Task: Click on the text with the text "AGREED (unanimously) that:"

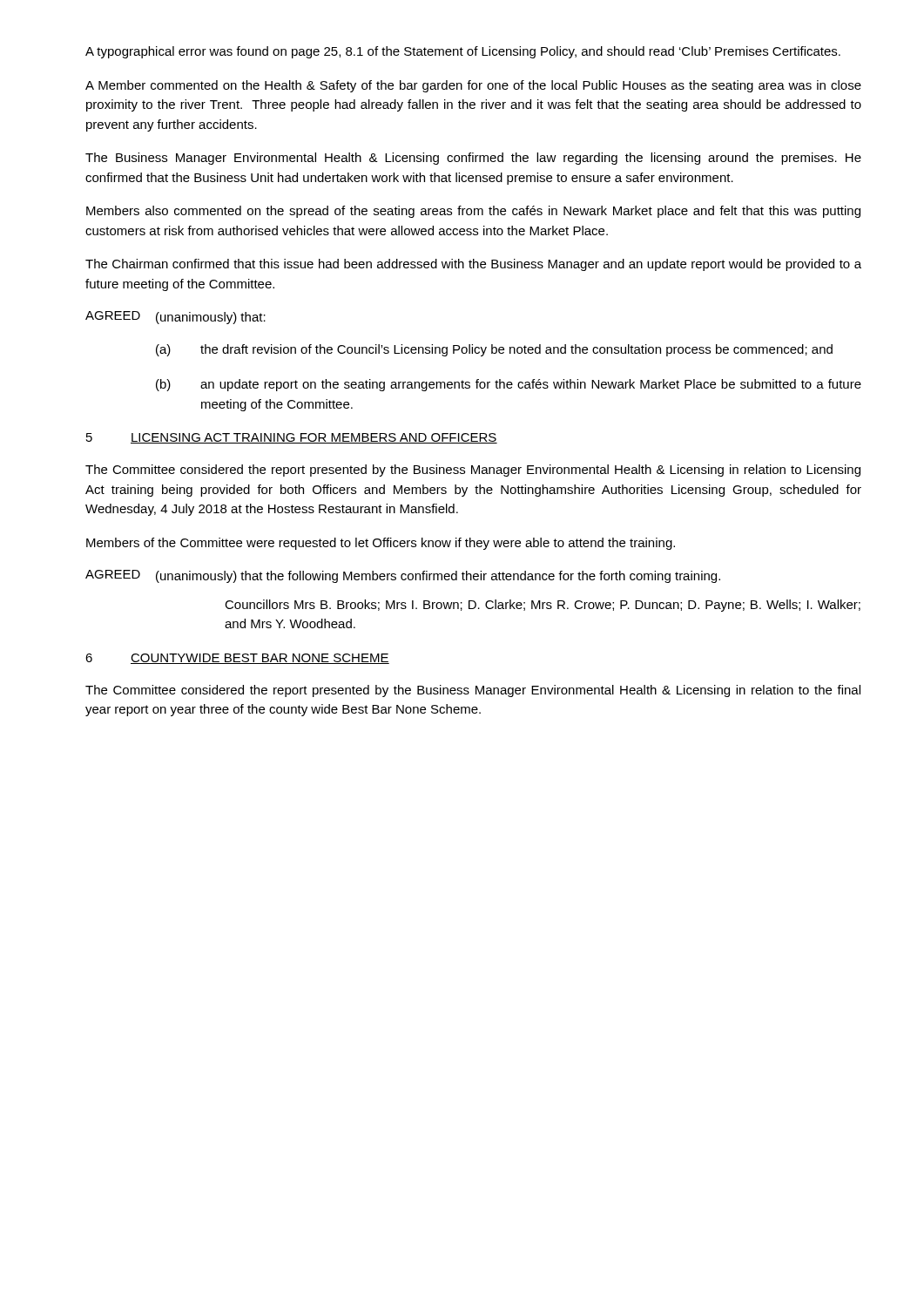Action: click(175, 318)
